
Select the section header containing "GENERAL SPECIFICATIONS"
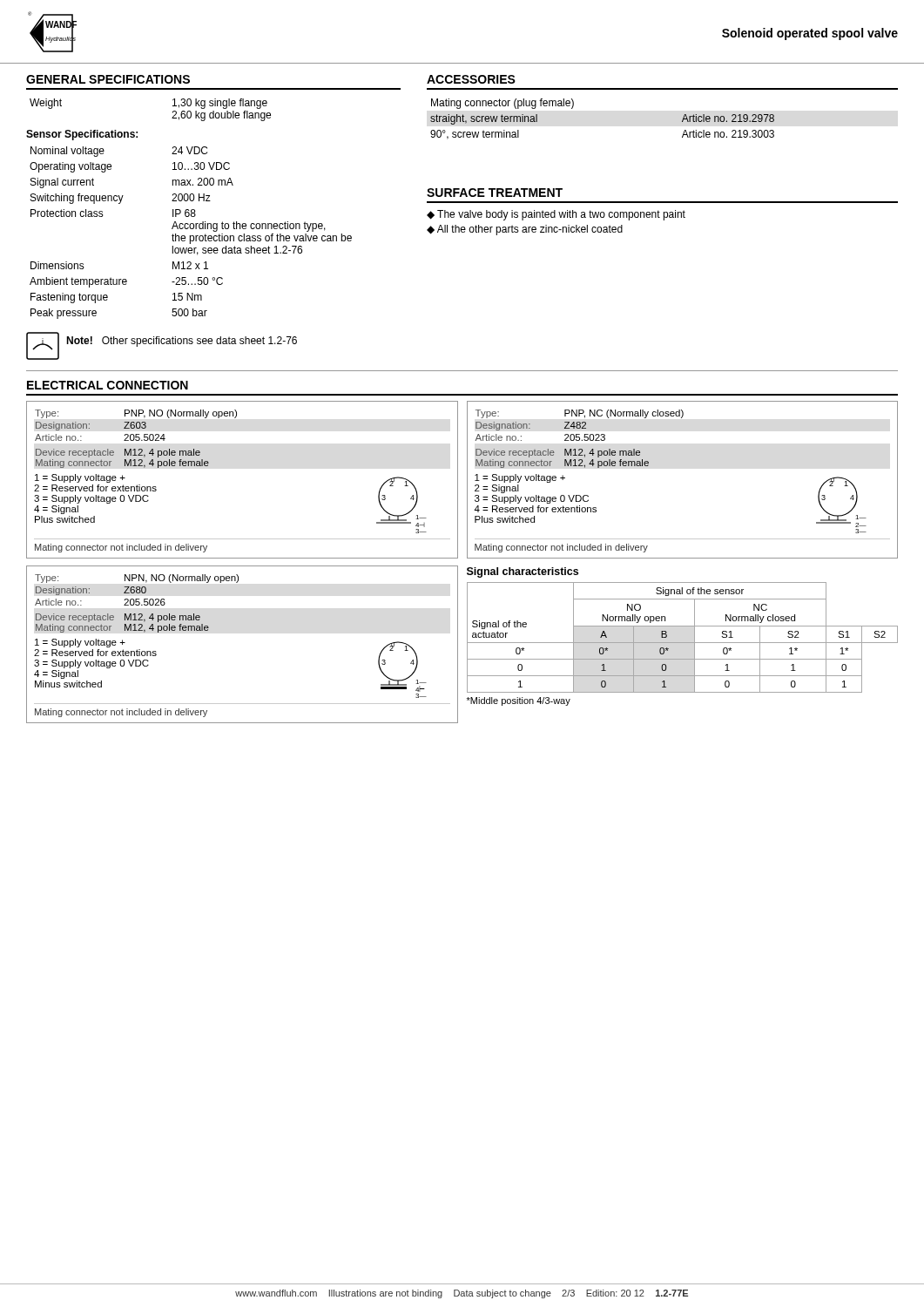pyautogui.click(x=108, y=79)
